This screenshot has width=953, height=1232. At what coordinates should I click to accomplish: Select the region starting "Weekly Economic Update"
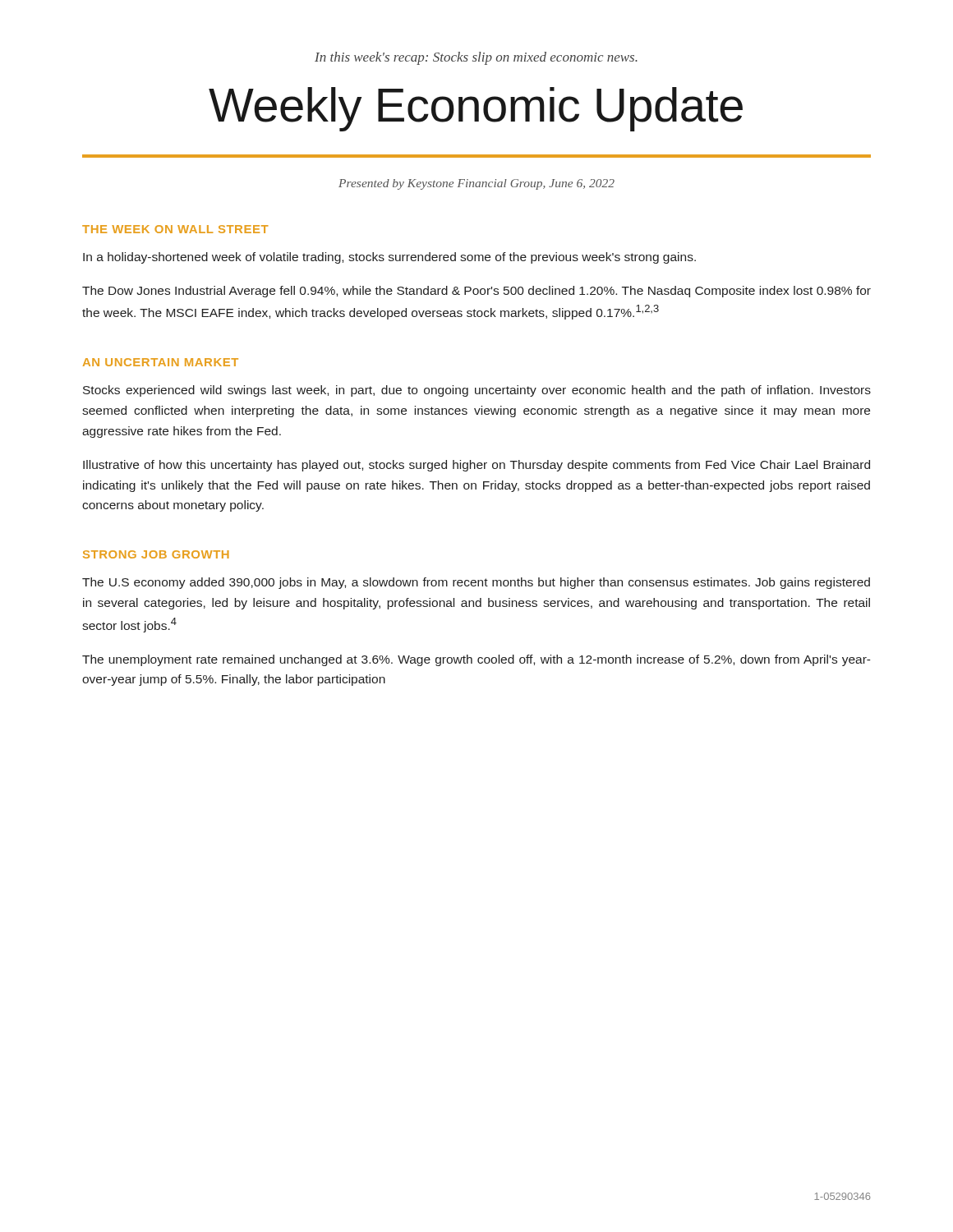476,105
